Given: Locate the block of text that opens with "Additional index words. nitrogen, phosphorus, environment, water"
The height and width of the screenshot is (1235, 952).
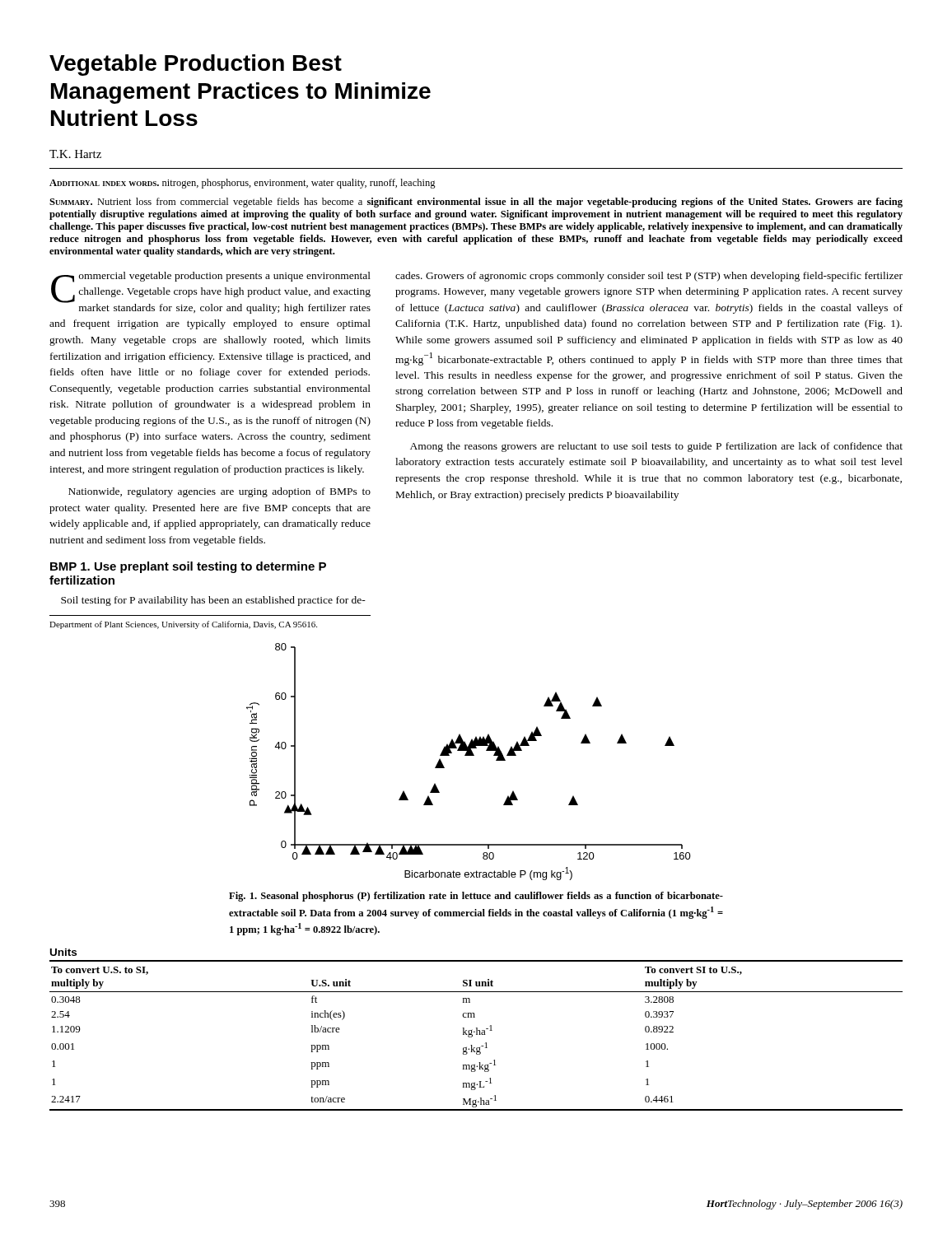Looking at the screenshot, I should pyautogui.click(x=242, y=183).
